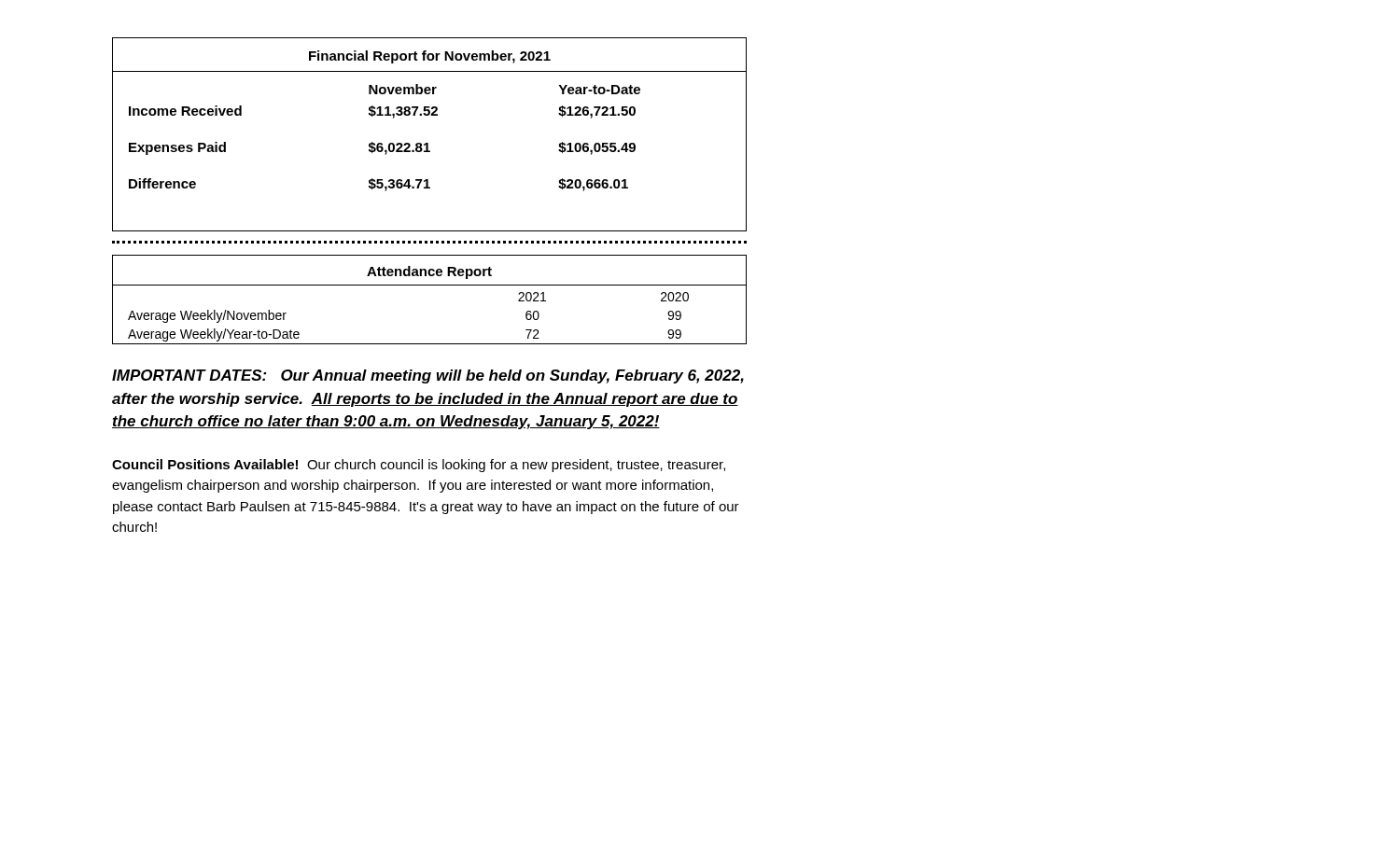Locate the table with the text "Attendance Report"

tap(429, 299)
